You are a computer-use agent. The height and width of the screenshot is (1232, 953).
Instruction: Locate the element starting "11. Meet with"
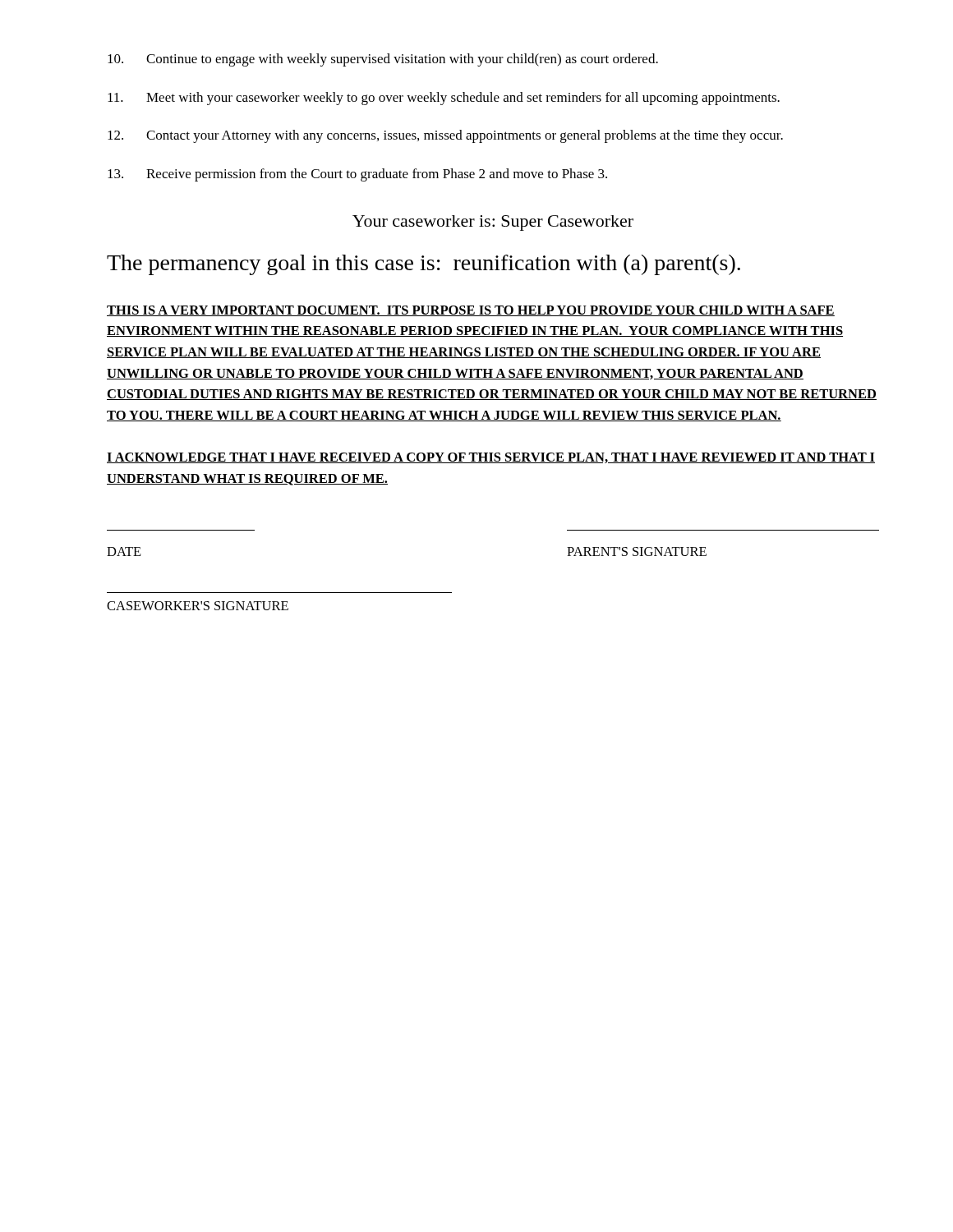(493, 98)
